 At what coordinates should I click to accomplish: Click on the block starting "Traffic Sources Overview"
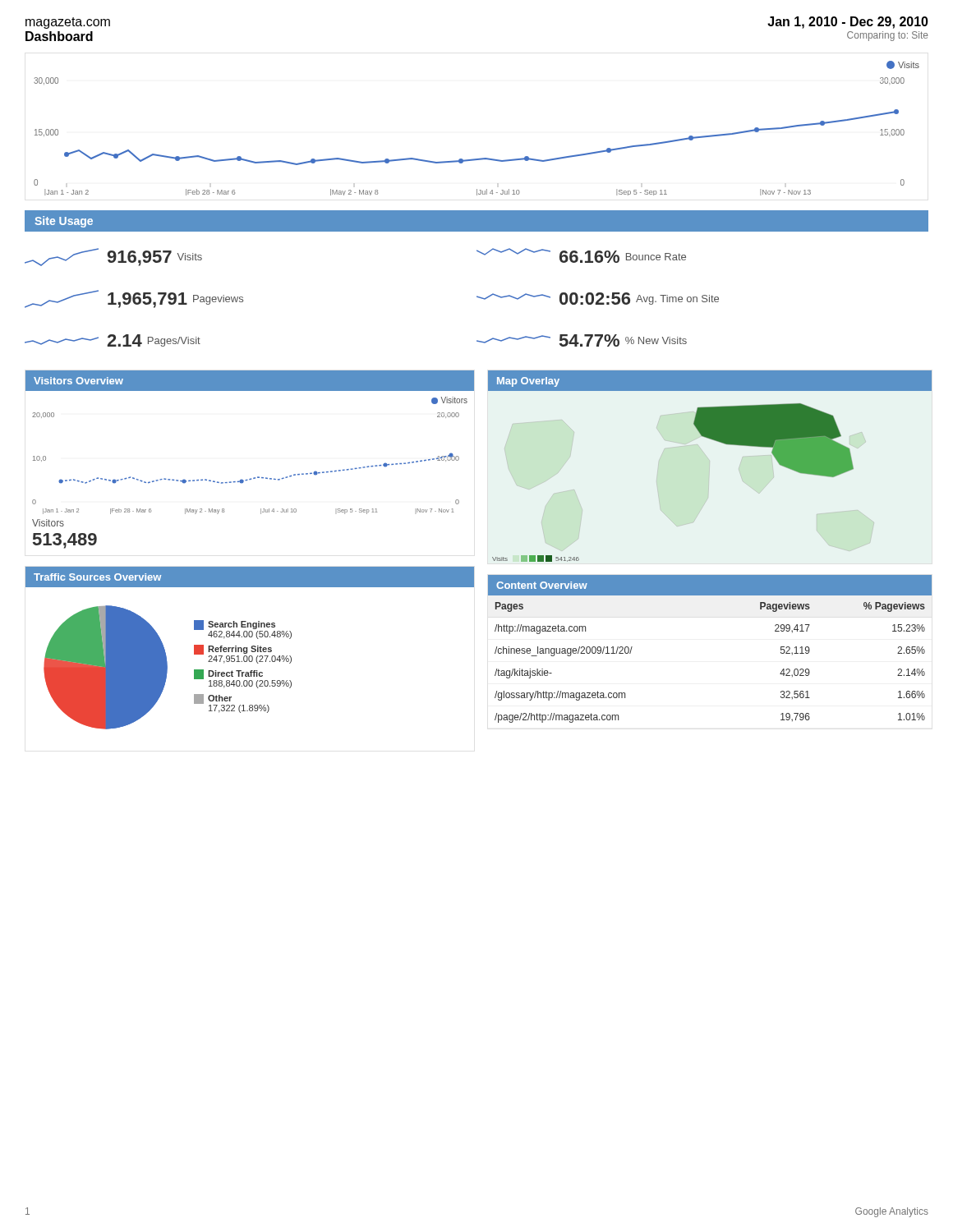click(97, 577)
